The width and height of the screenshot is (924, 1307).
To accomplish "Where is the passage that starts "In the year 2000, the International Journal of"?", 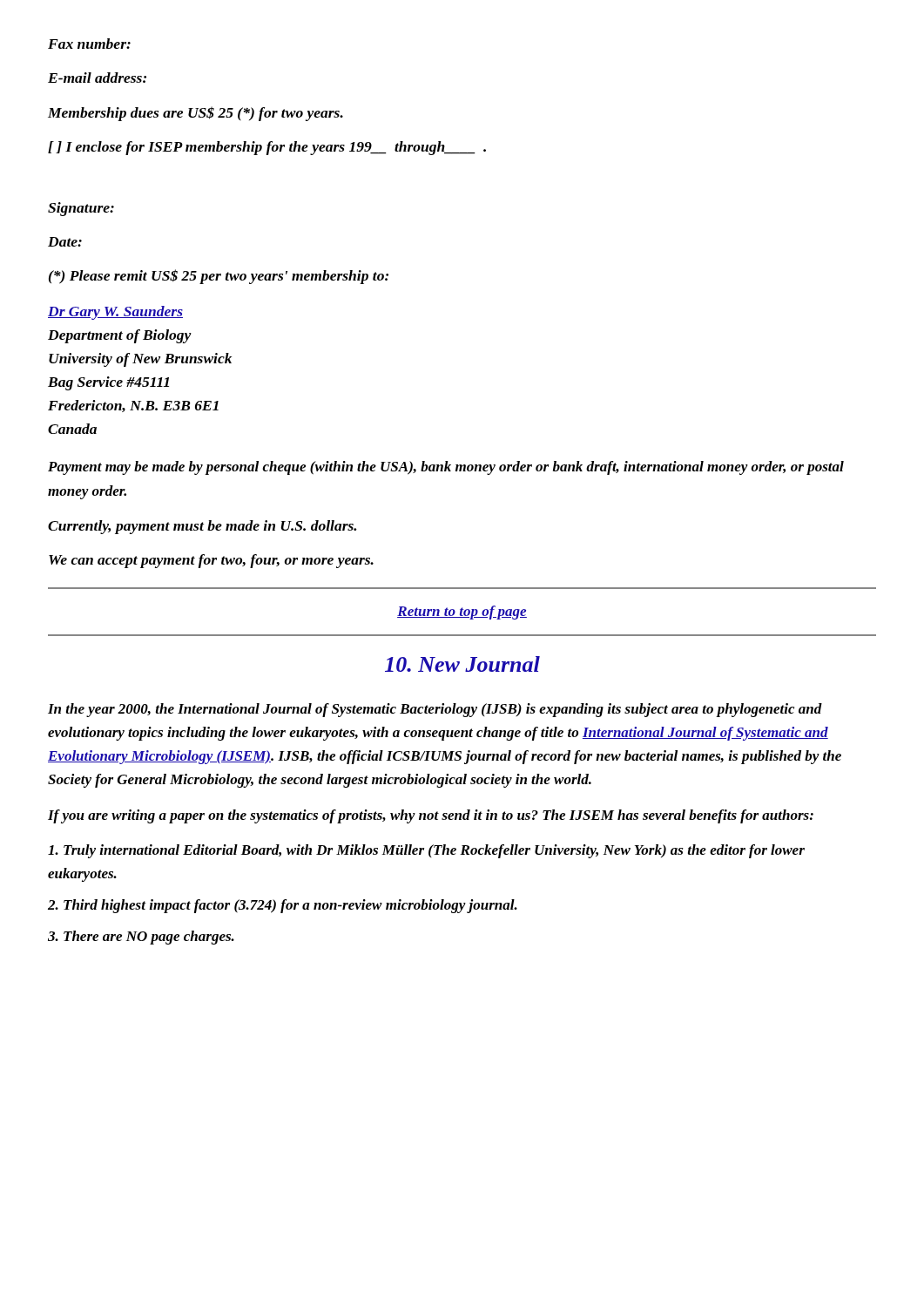I will (x=445, y=744).
